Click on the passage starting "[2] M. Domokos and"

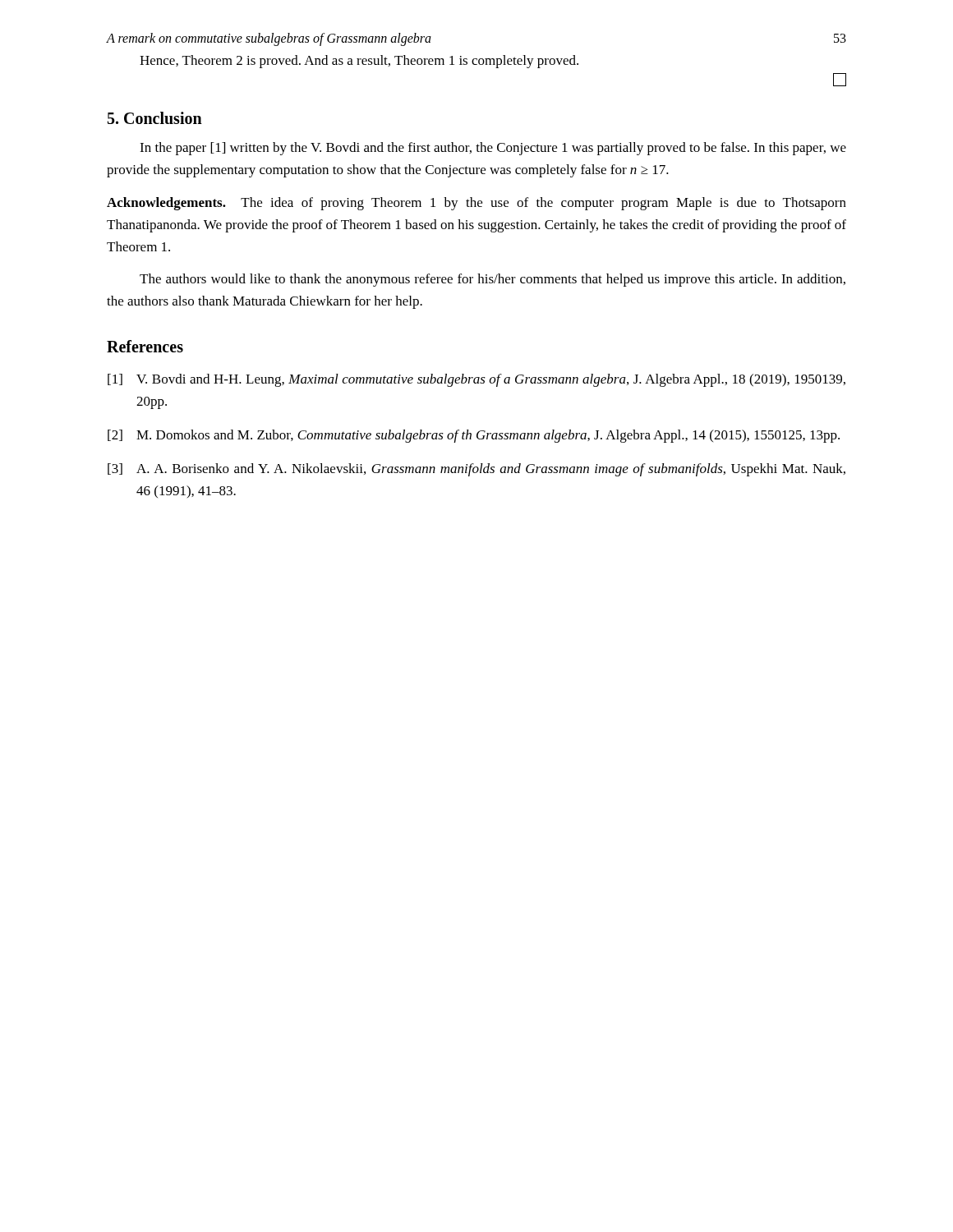coord(476,435)
